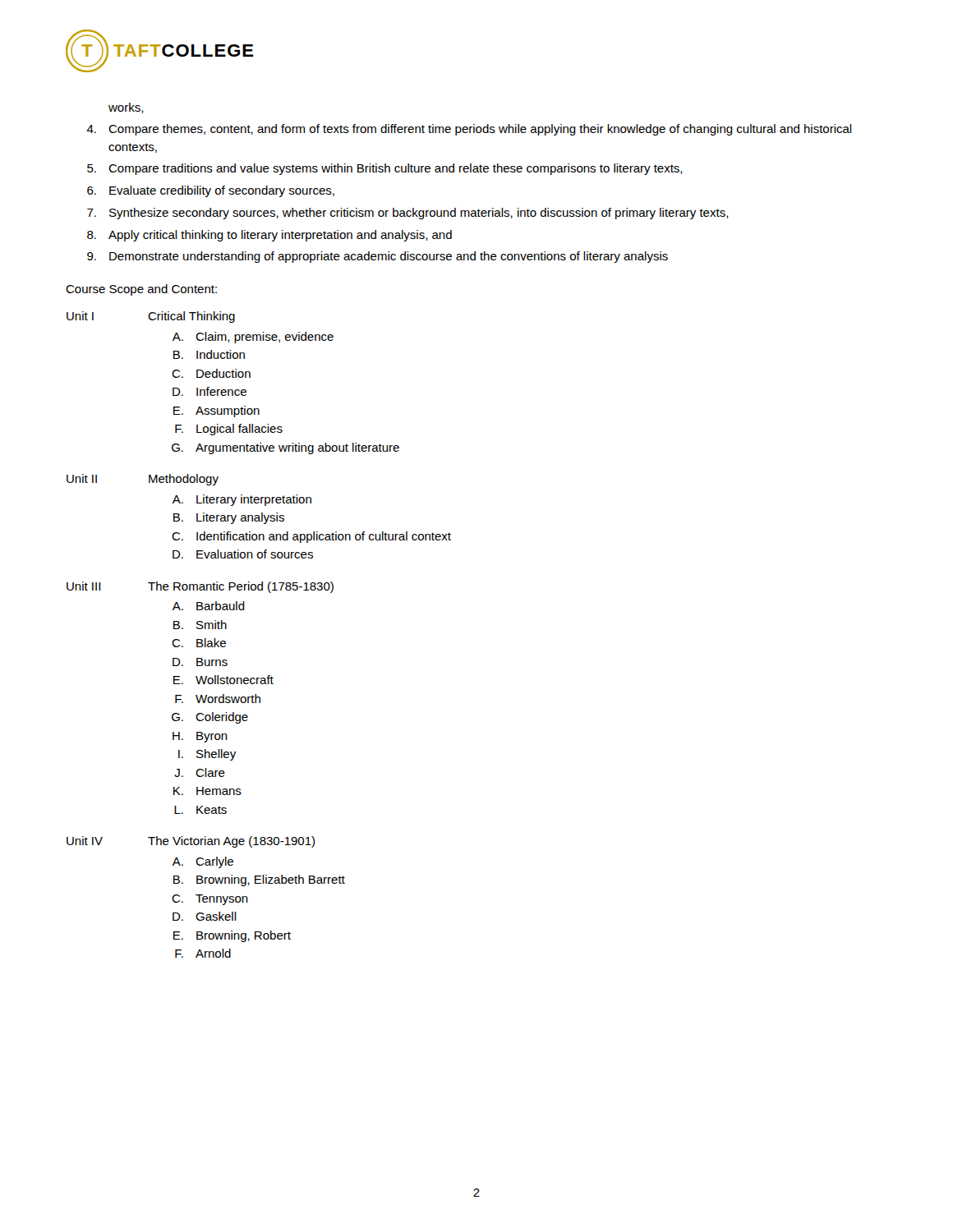The image size is (953, 1232).
Task: Point to the block beginning "Unit II Methodology"
Action: tap(259, 516)
